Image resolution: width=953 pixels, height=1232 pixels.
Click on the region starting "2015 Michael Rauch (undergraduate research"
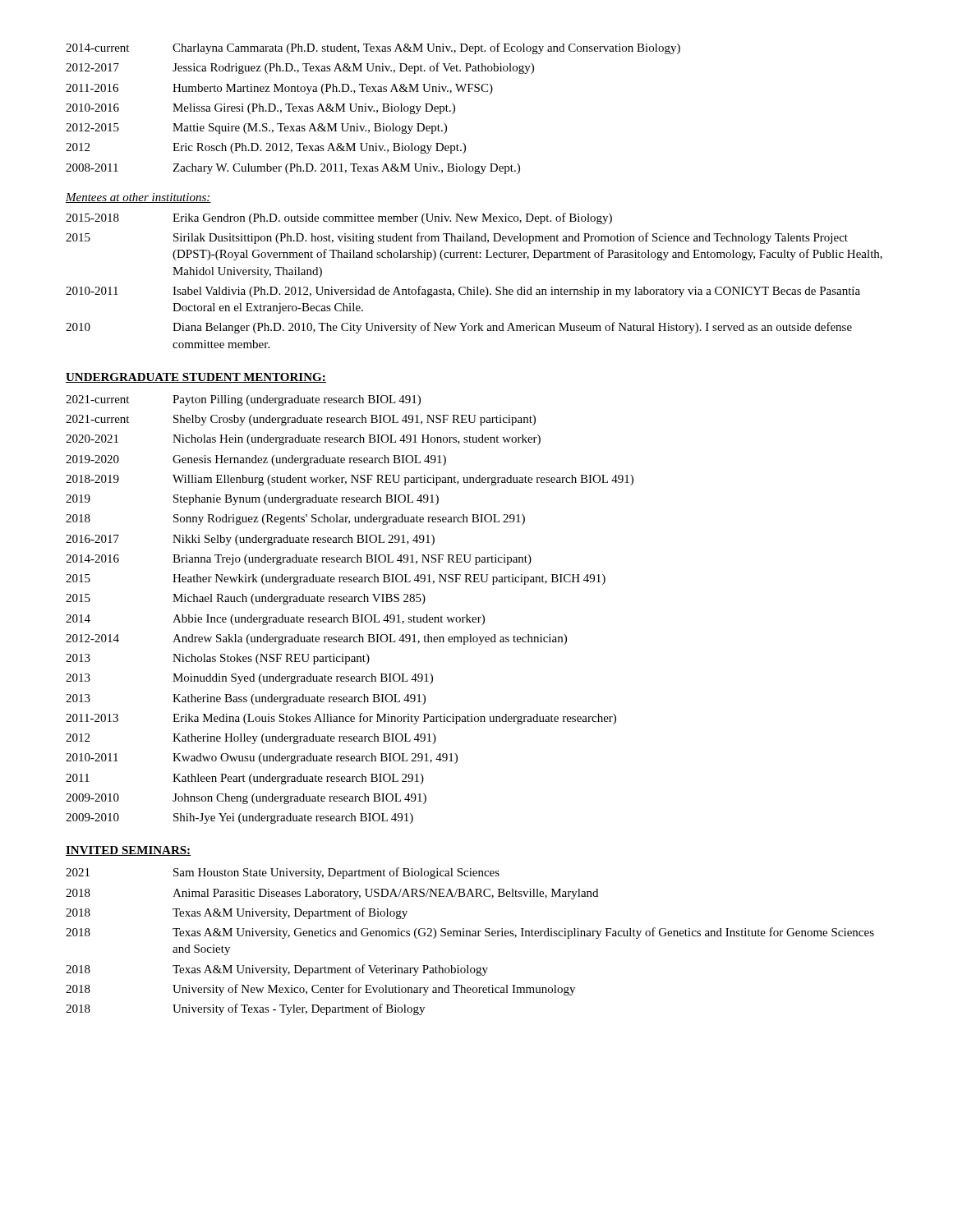246,599
